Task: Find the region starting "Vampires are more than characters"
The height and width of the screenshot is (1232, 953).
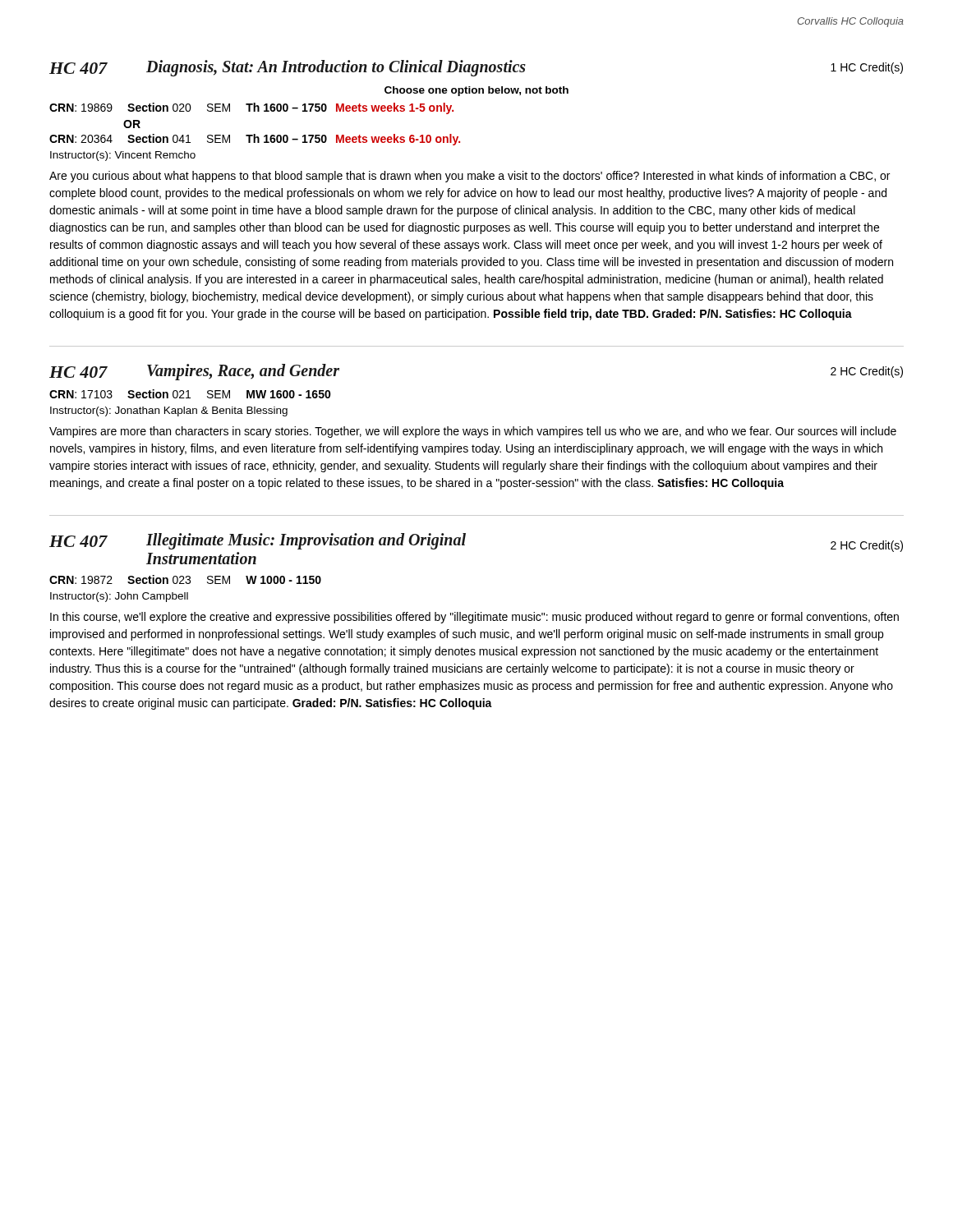Action: [x=473, y=457]
